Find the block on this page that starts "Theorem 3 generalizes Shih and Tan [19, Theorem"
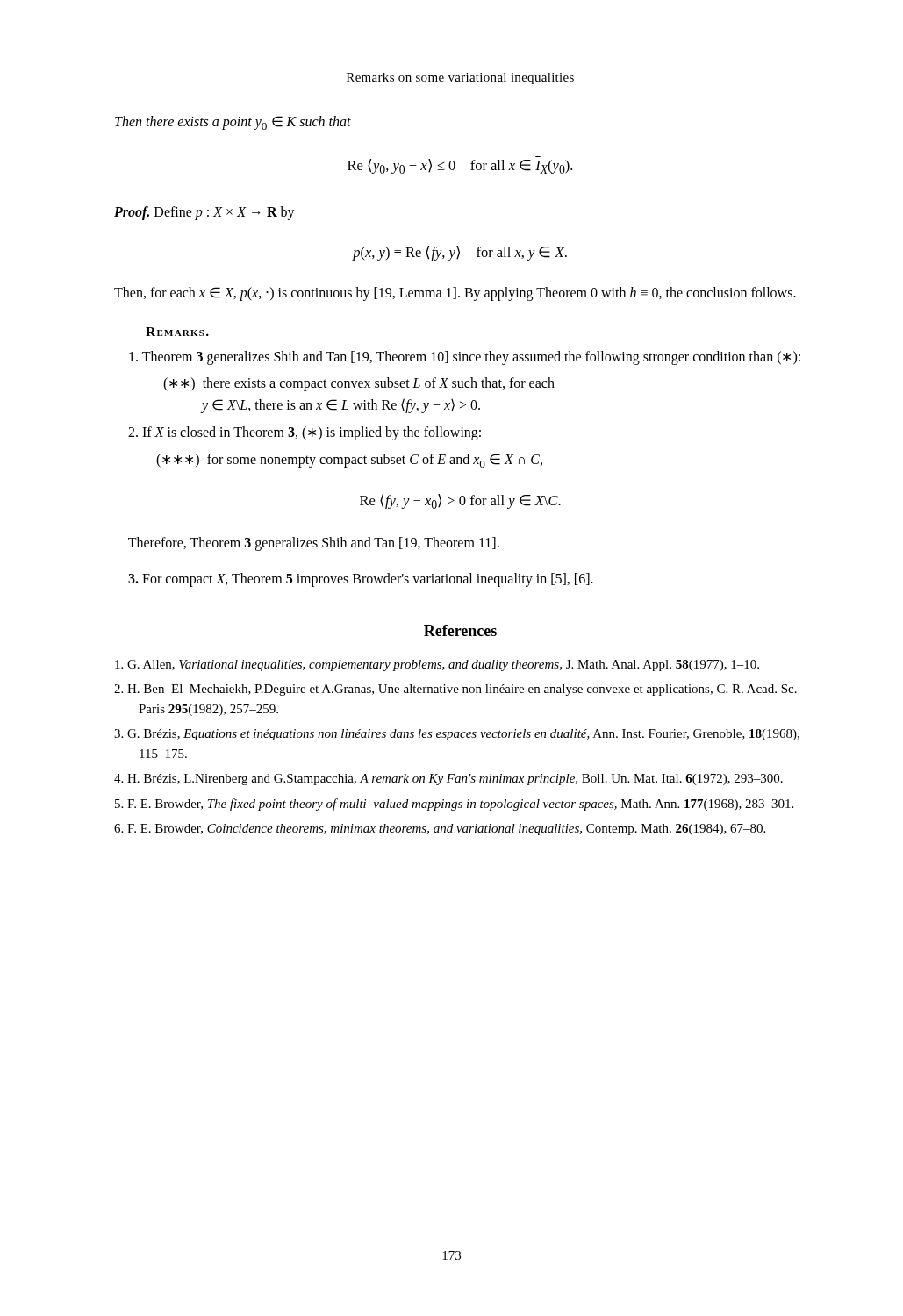This screenshot has width=903, height=1316. [x=458, y=356]
